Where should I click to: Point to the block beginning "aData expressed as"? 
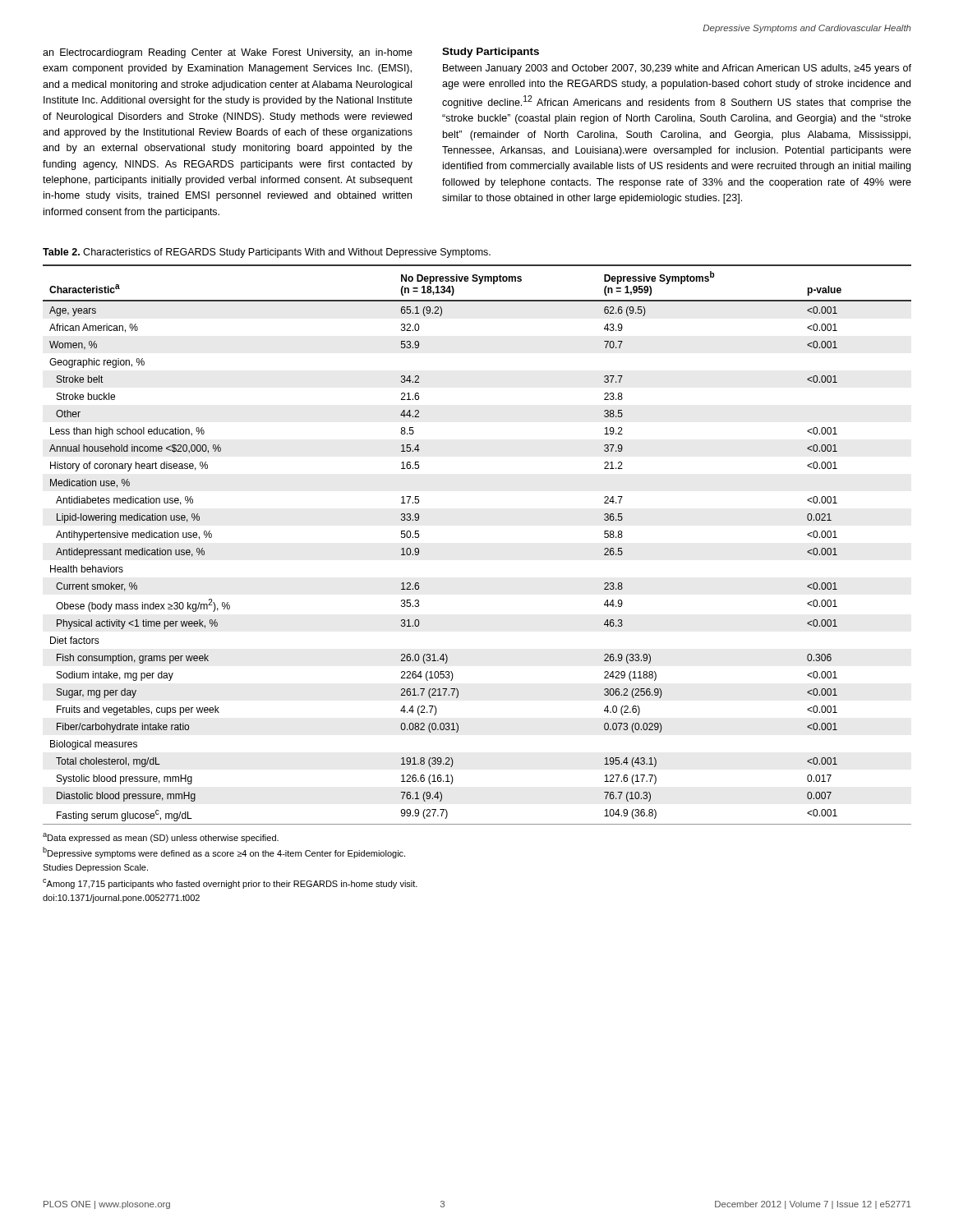[161, 838]
